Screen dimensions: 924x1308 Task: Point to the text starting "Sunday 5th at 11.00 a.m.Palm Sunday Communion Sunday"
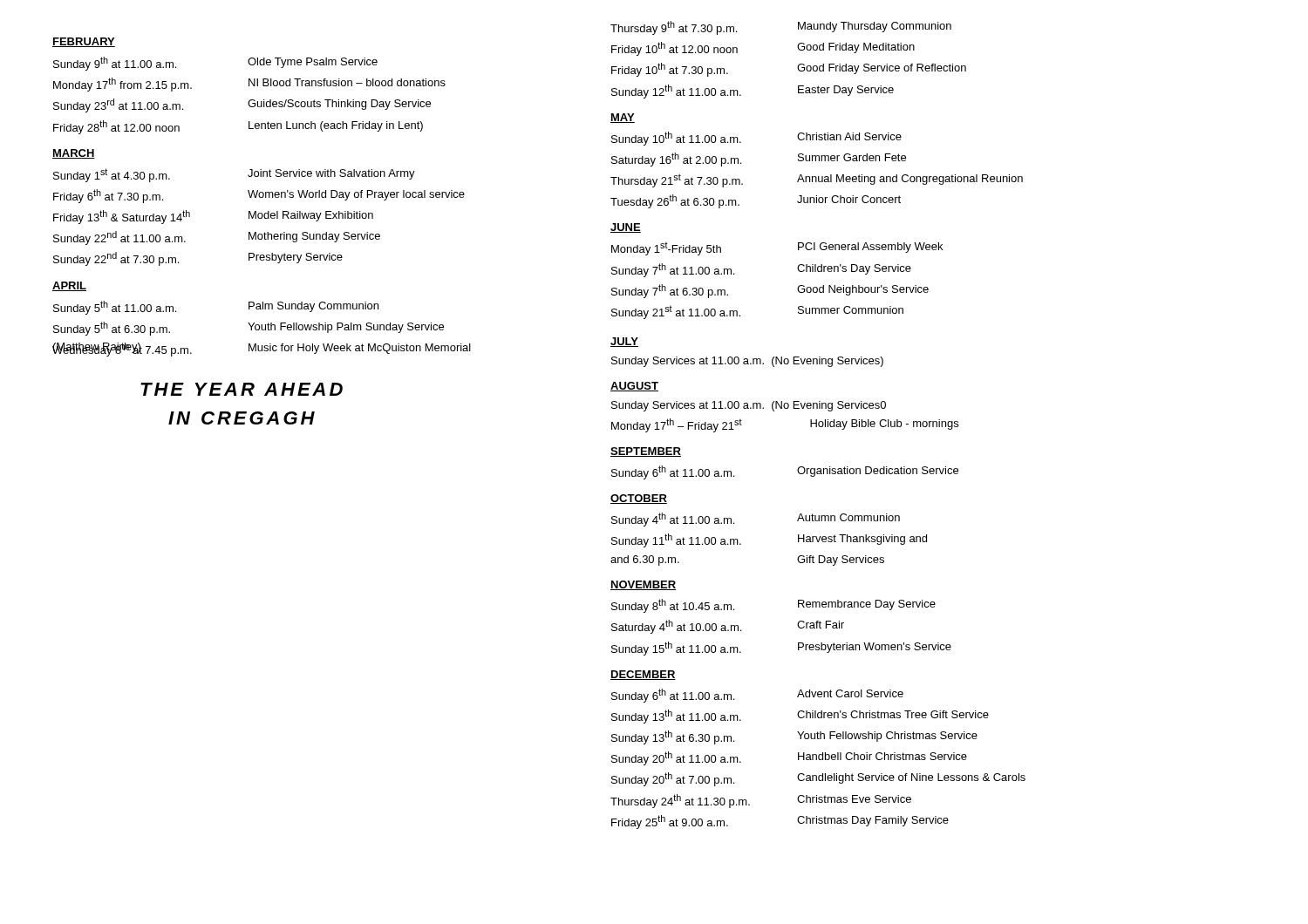coord(323,328)
